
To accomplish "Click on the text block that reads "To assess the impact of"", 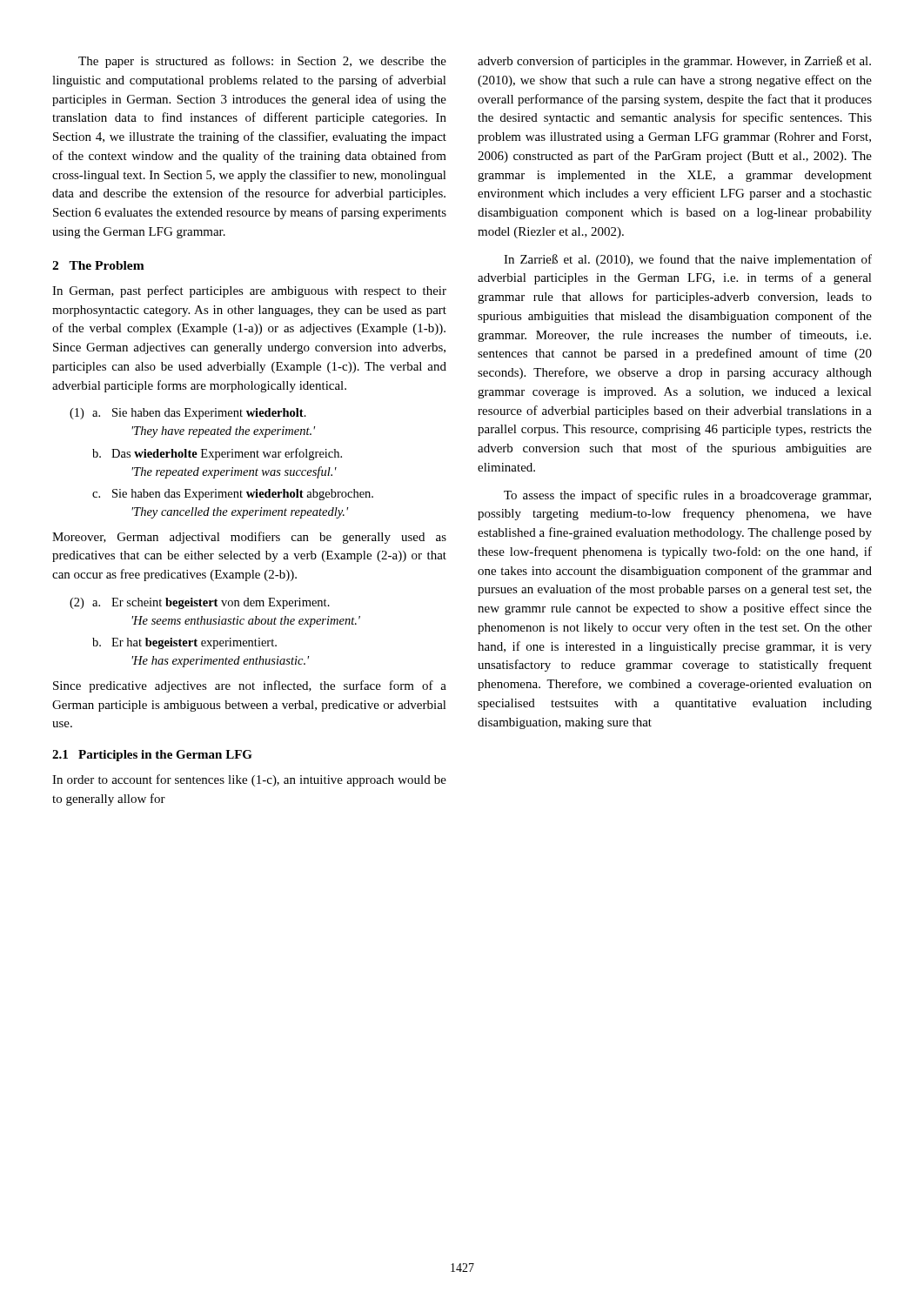I will click(x=675, y=609).
